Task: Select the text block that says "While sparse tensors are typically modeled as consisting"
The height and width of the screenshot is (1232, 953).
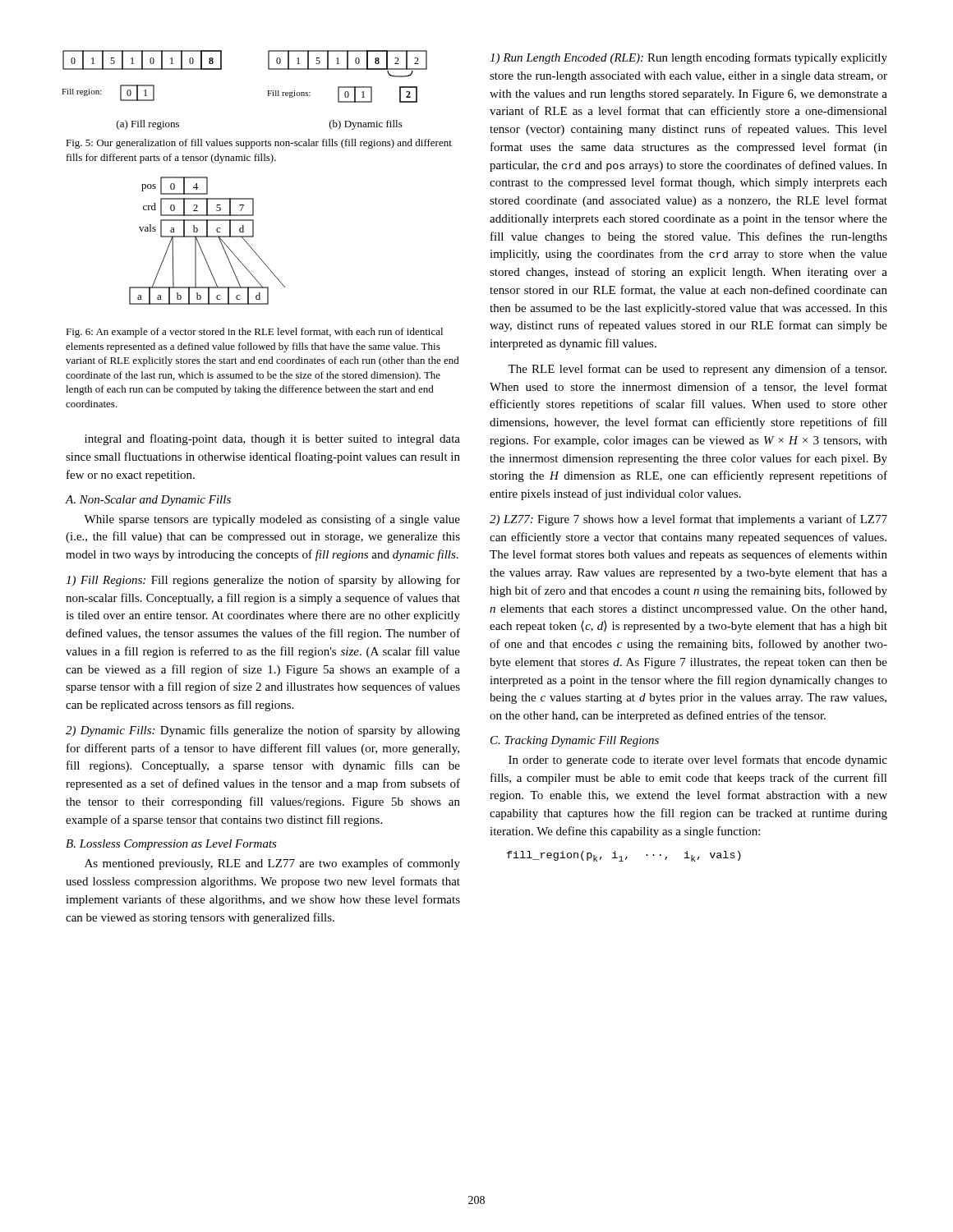Action: tap(263, 537)
